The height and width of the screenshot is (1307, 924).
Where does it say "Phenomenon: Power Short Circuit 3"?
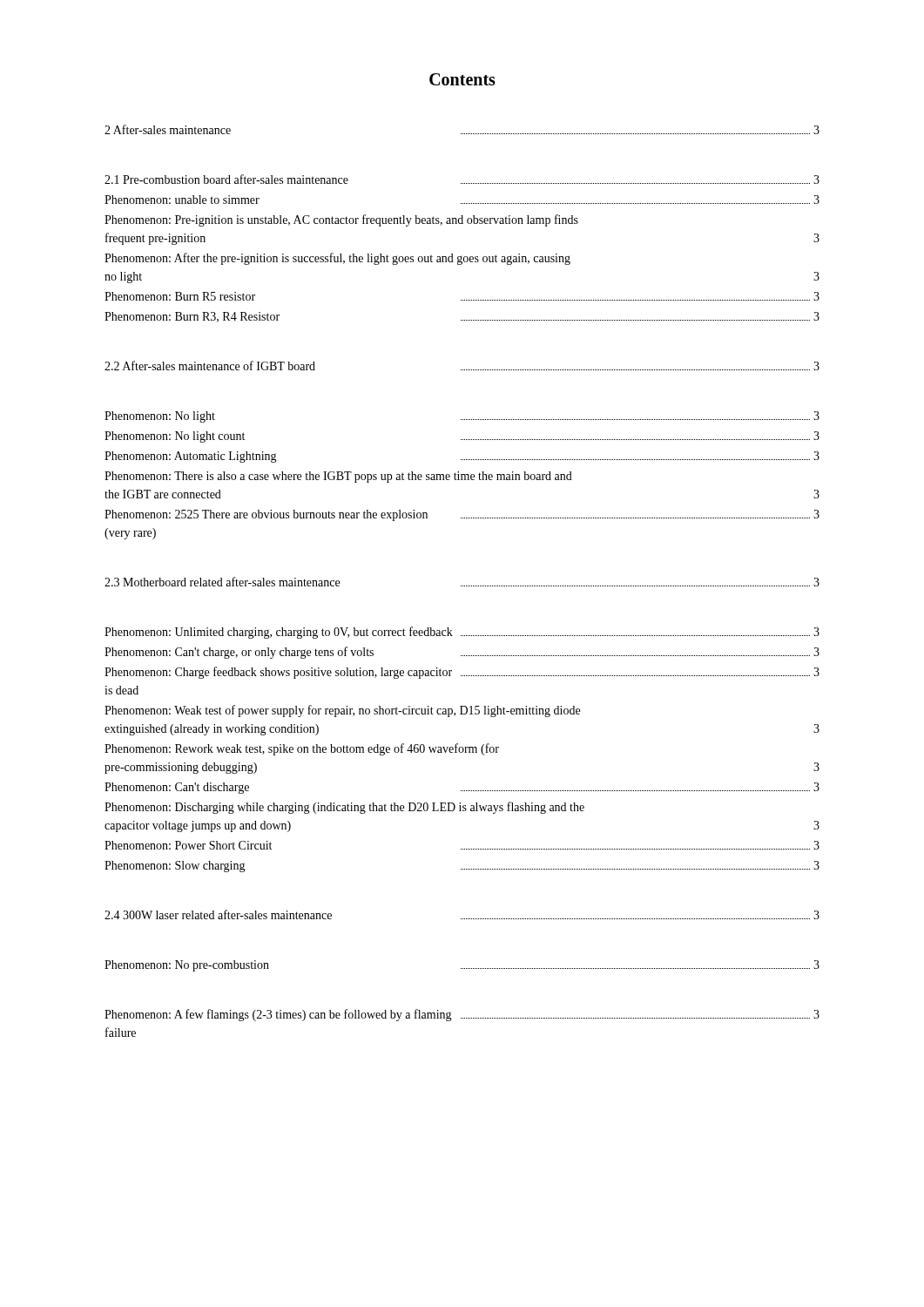coord(462,846)
